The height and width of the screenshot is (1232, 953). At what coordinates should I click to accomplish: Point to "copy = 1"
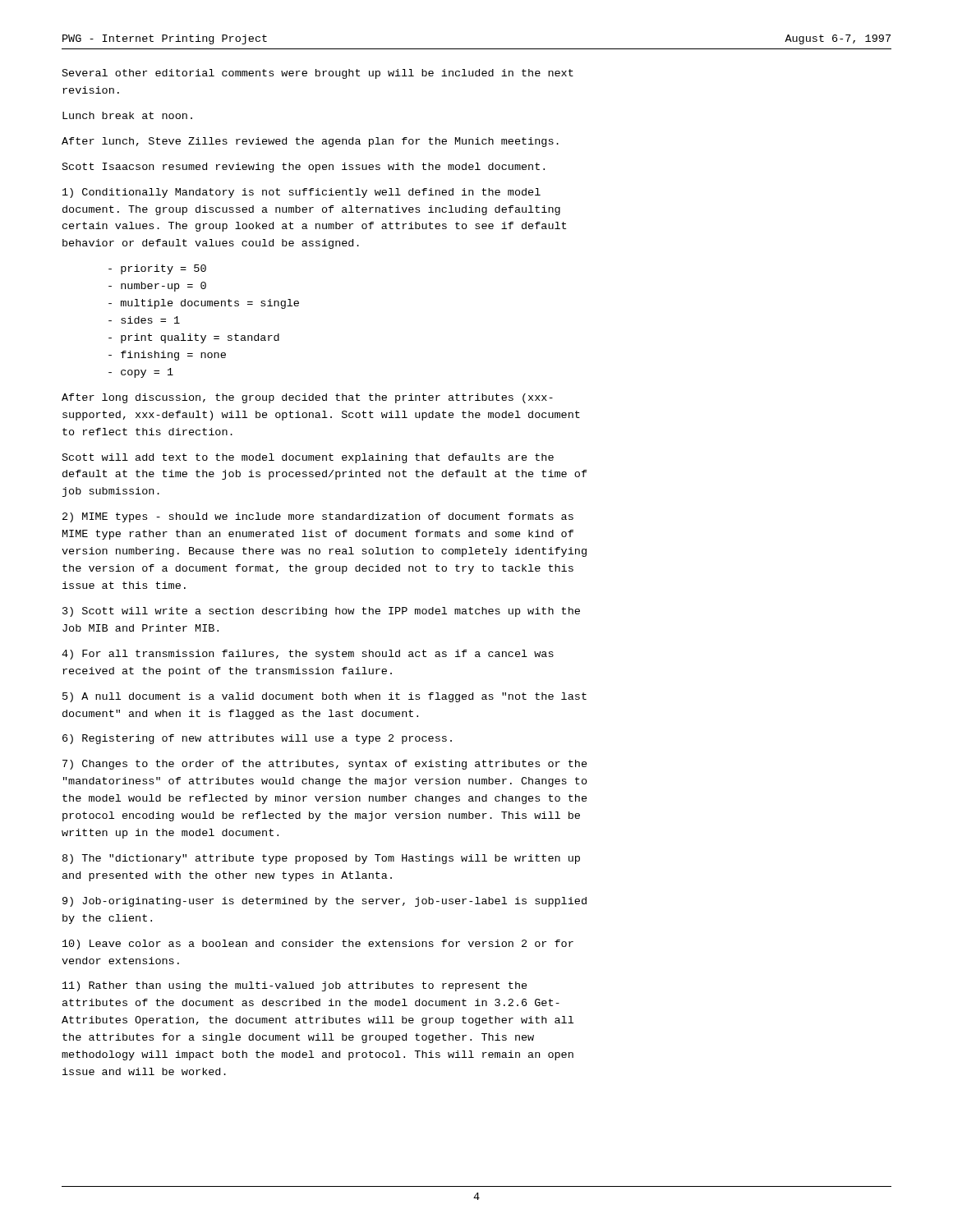click(x=140, y=372)
